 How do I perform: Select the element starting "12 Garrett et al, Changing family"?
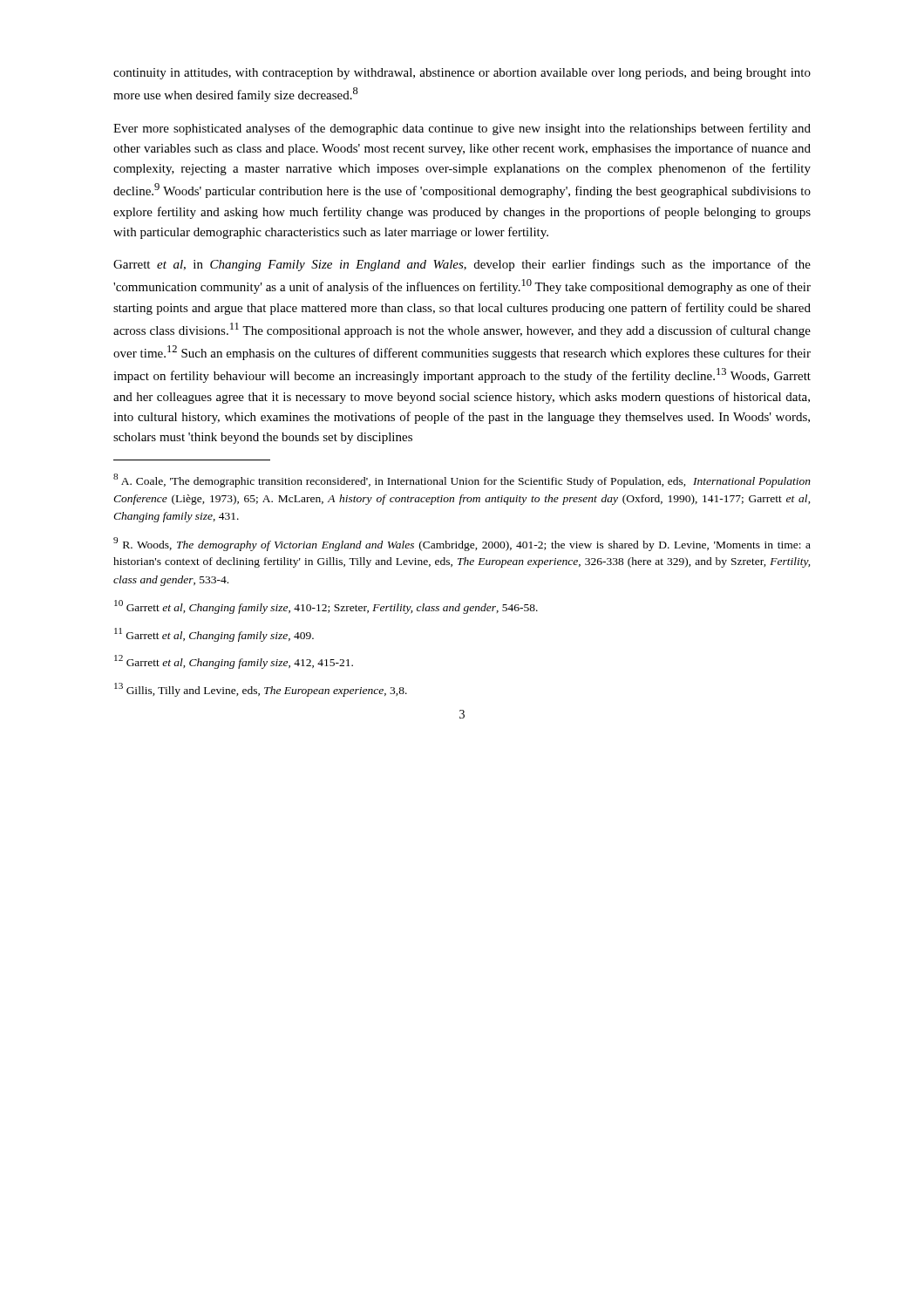pyautogui.click(x=234, y=662)
